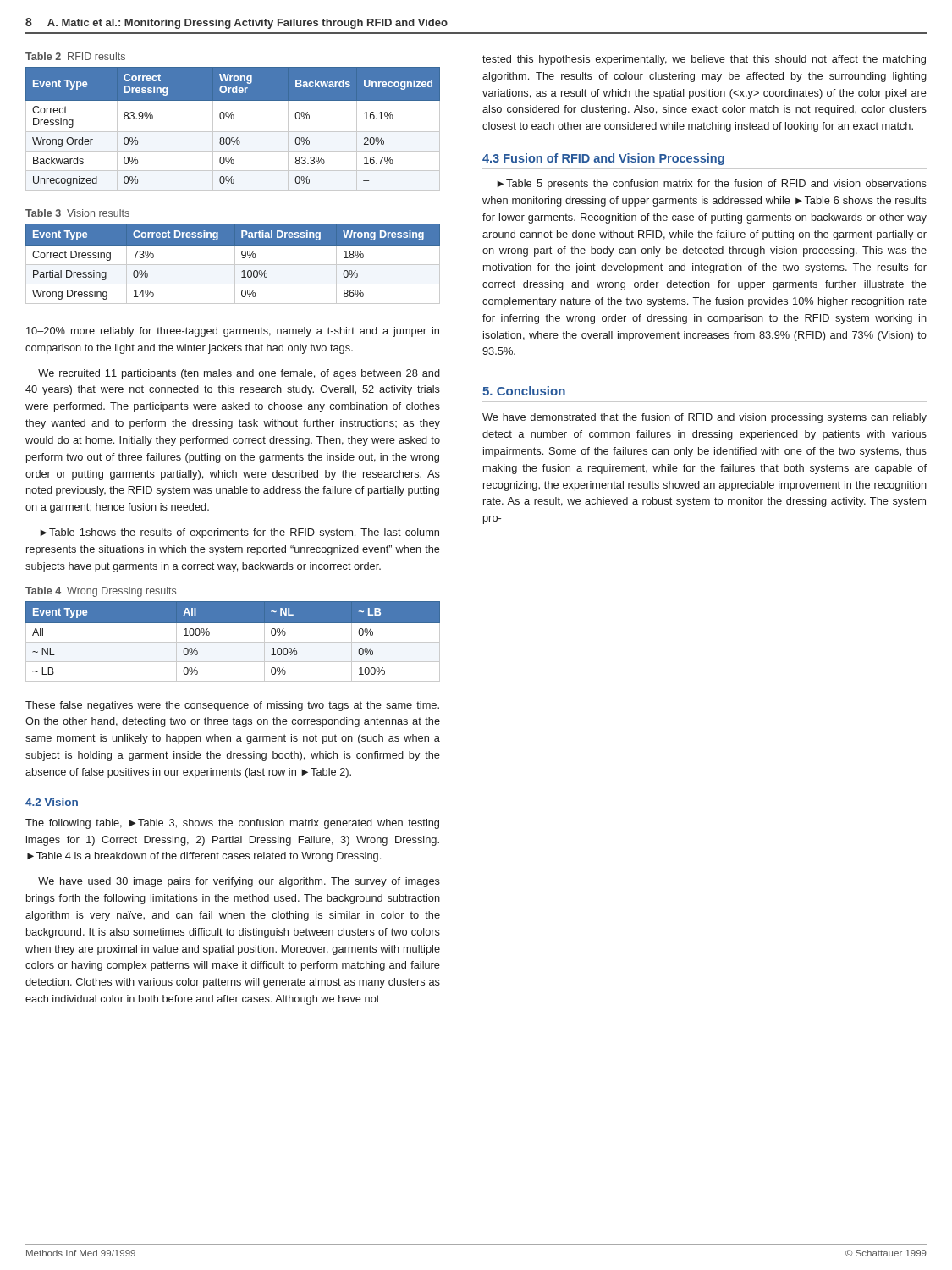Locate the table with the text "~ LB"
The image size is (952, 1270).
point(233,641)
